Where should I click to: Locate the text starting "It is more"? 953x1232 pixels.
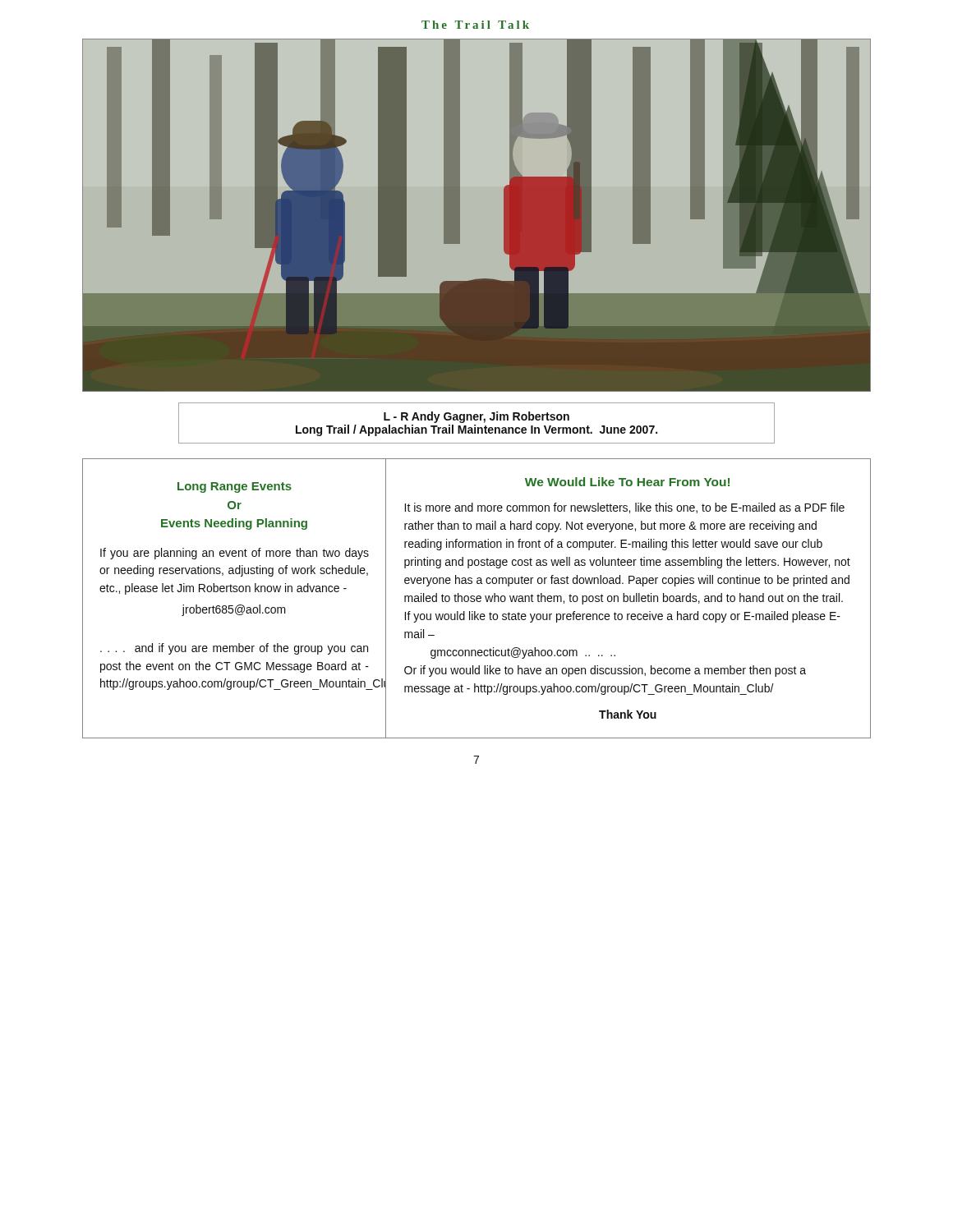[628, 613]
